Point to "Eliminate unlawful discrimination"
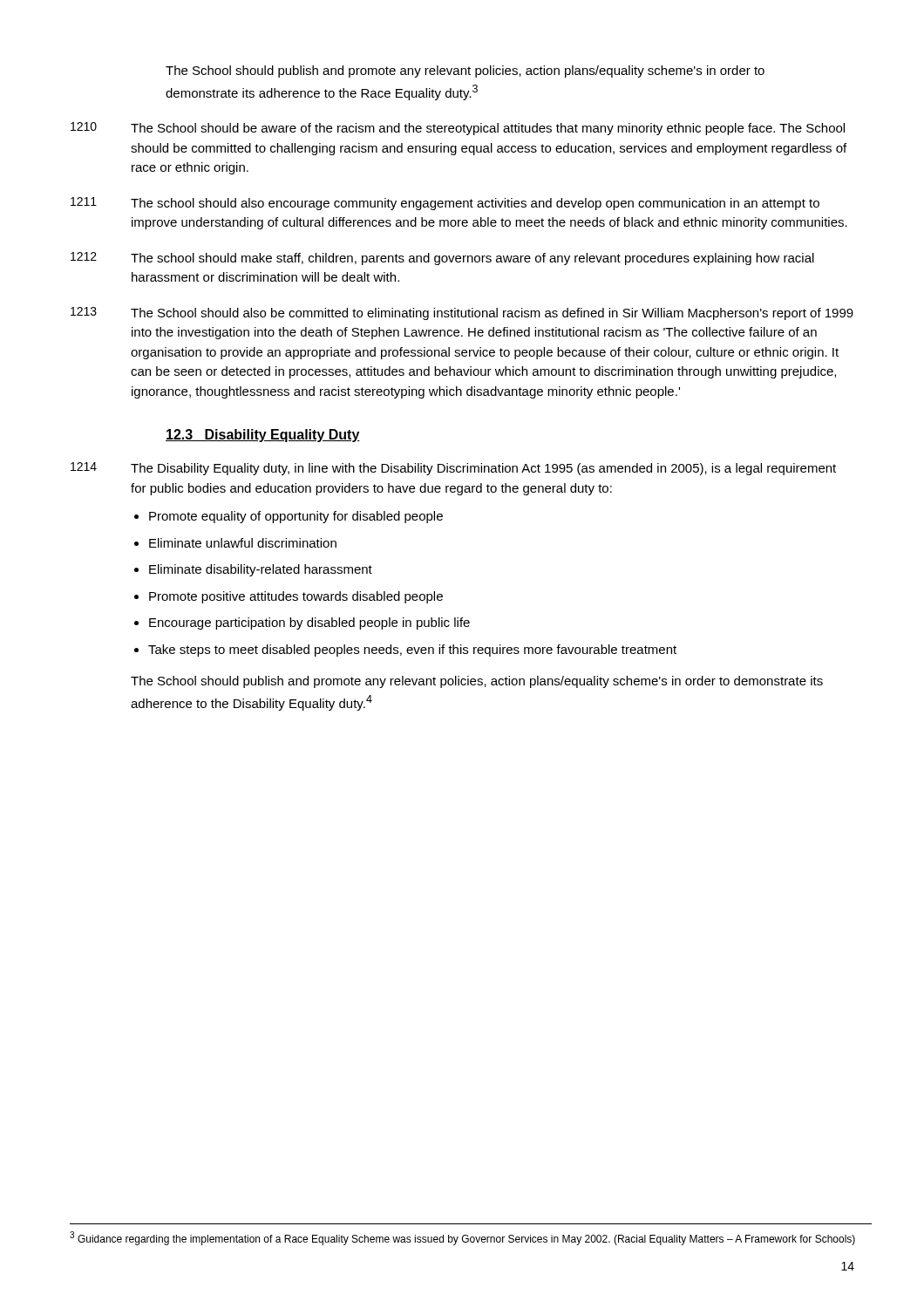This screenshot has height=1308, width=924. pyautogui.click(x=243, y=542)
